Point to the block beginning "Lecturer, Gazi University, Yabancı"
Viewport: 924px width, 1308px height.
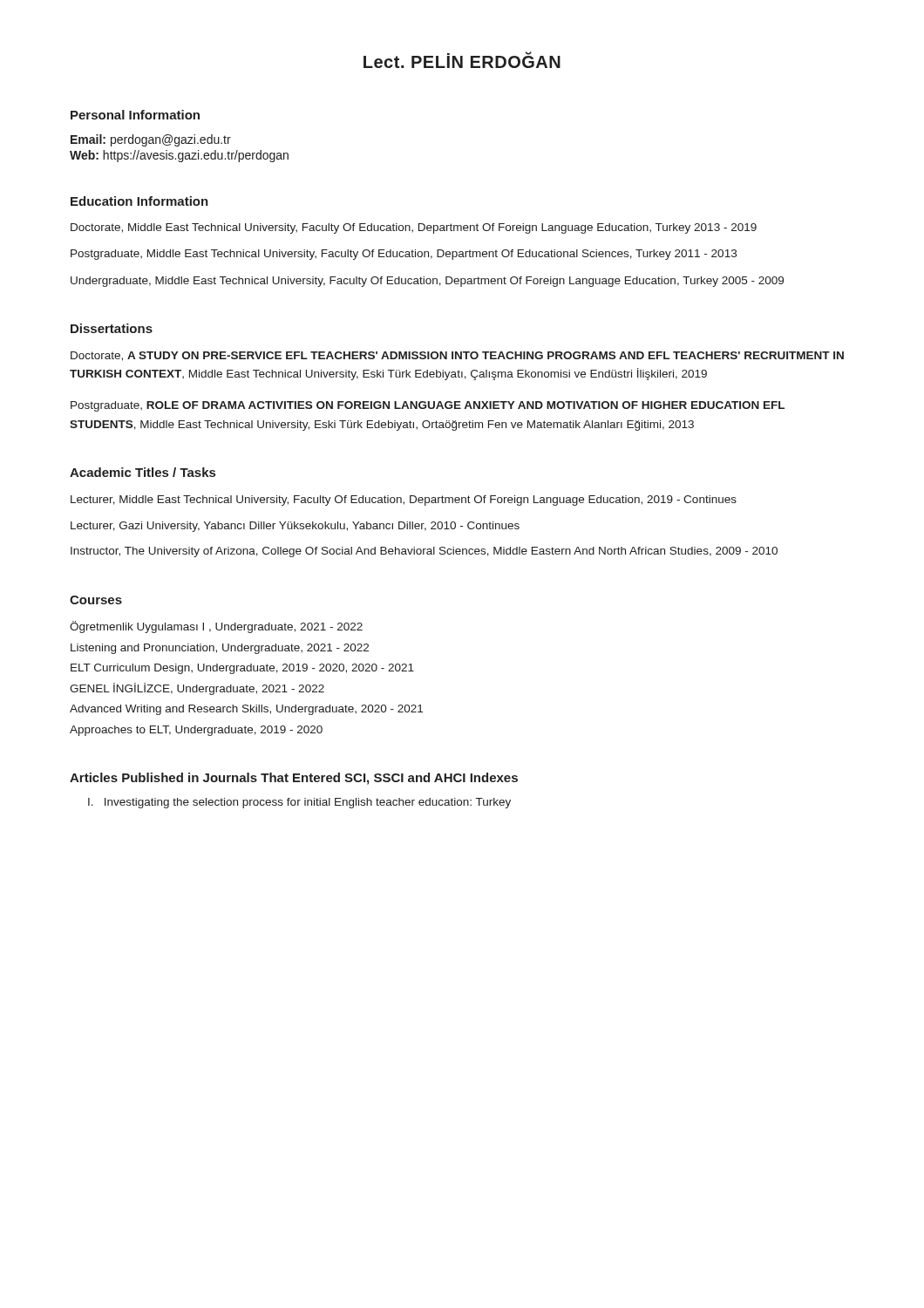click(x=295, y=525)
